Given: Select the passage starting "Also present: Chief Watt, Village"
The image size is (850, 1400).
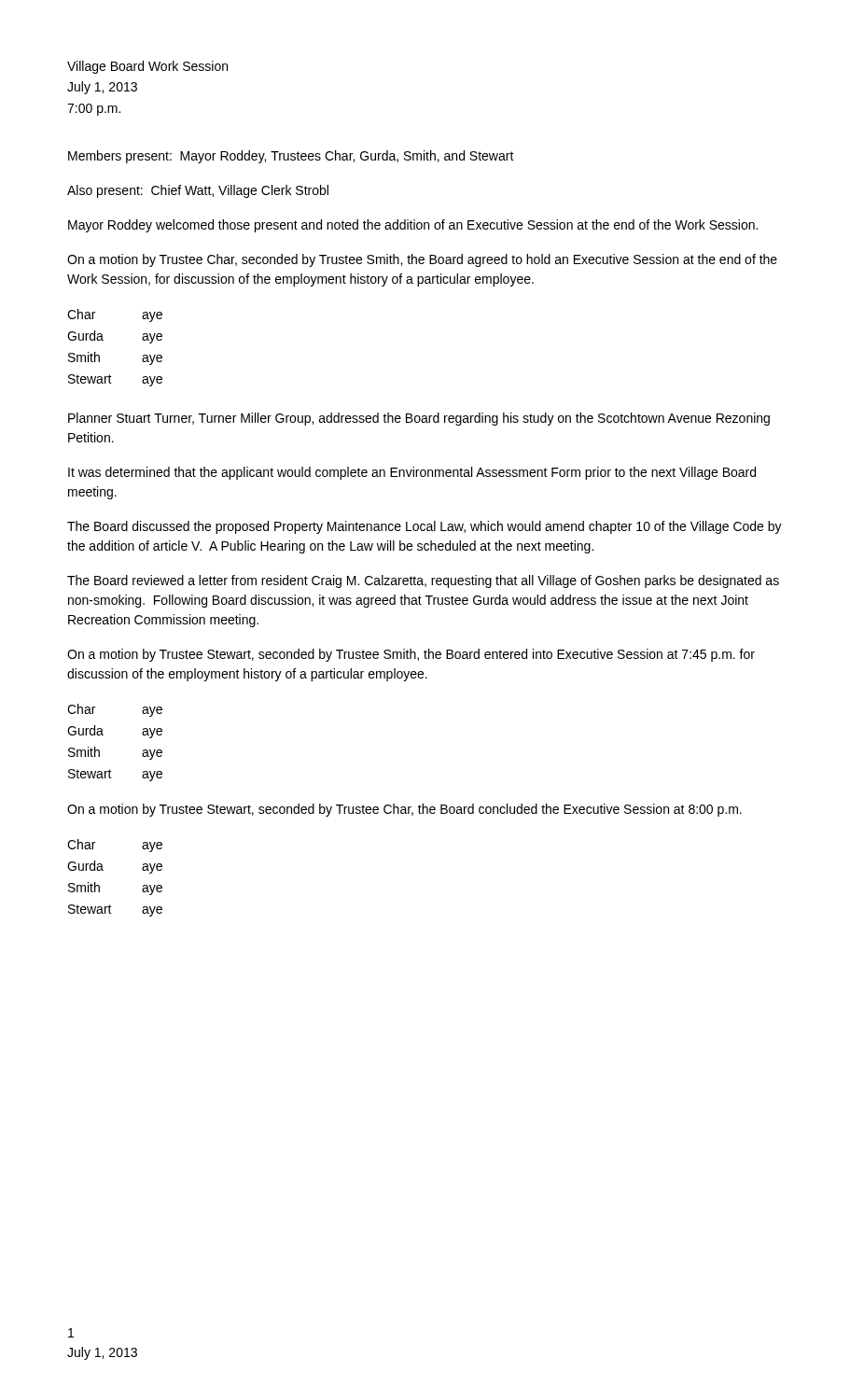Looking at the screenshot, I should [198, 191].
